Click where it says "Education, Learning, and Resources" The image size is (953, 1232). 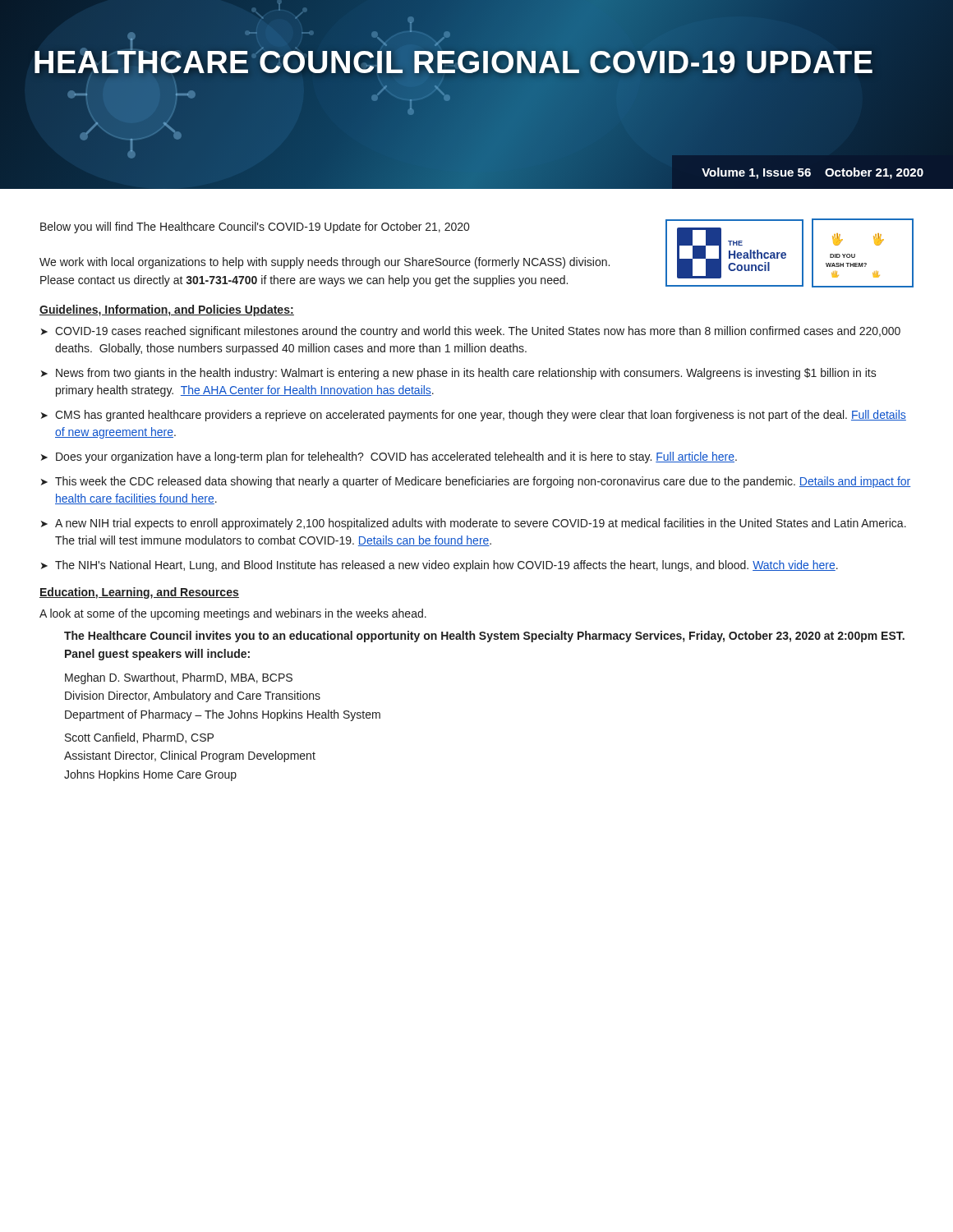139,592
